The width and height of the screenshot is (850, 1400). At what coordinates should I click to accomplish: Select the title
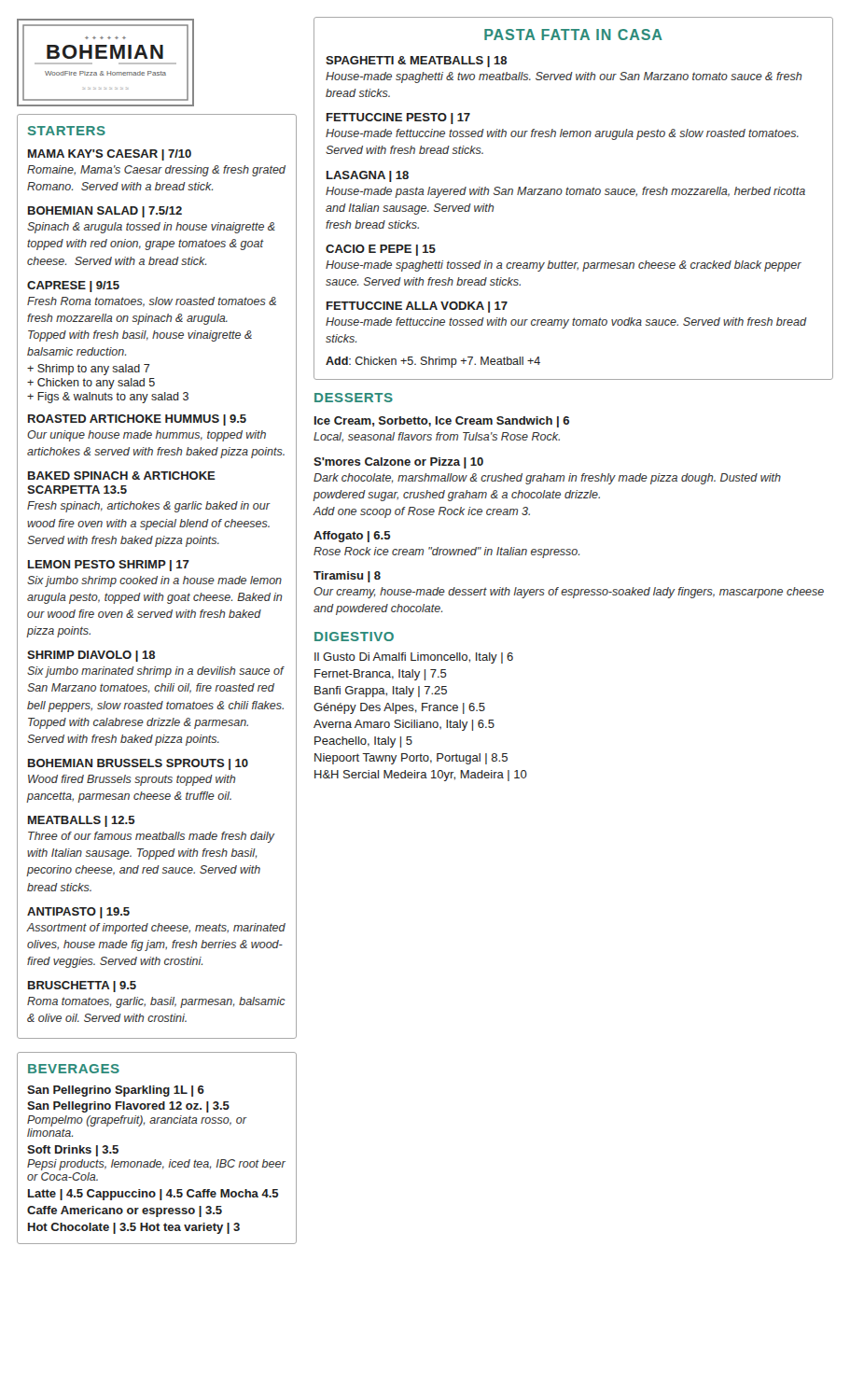pyautogui.click(x=573, y=35)
